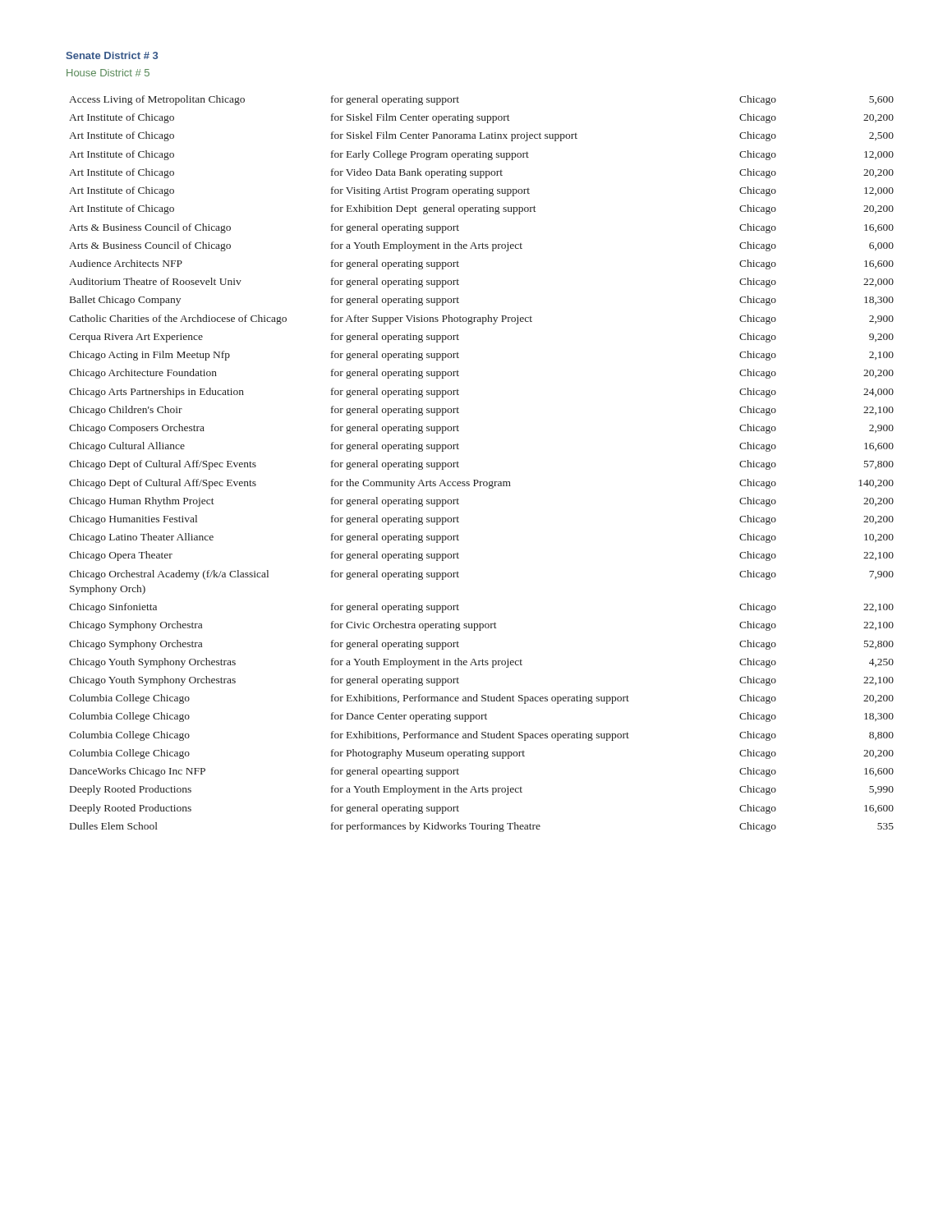The width and height of the screenshot is (952, 1232).
Task: Locate the table with the text "for general opearting support"
Action: (x=476, y=463)
